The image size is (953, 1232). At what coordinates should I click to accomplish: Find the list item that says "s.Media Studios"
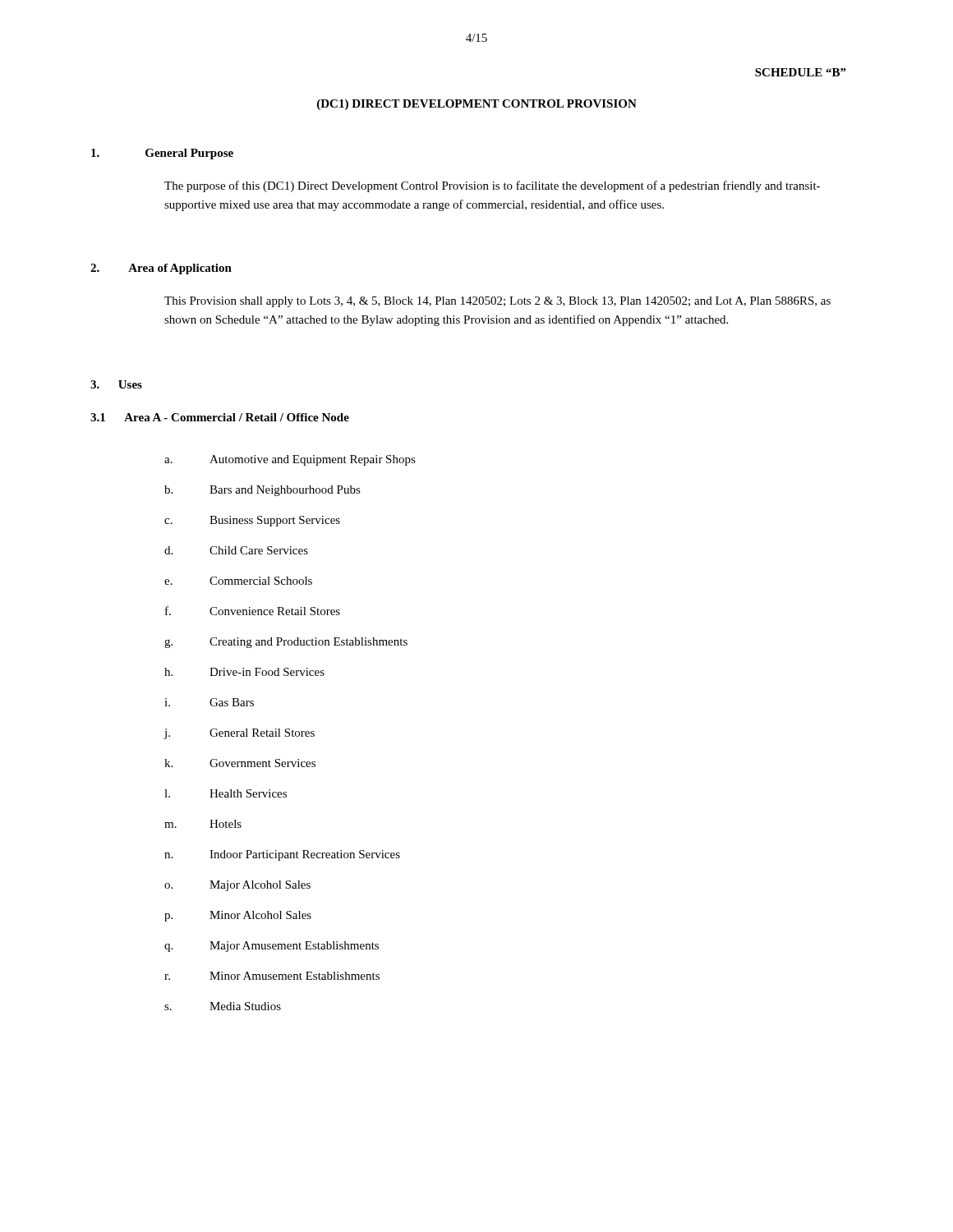click(223, 1006)
